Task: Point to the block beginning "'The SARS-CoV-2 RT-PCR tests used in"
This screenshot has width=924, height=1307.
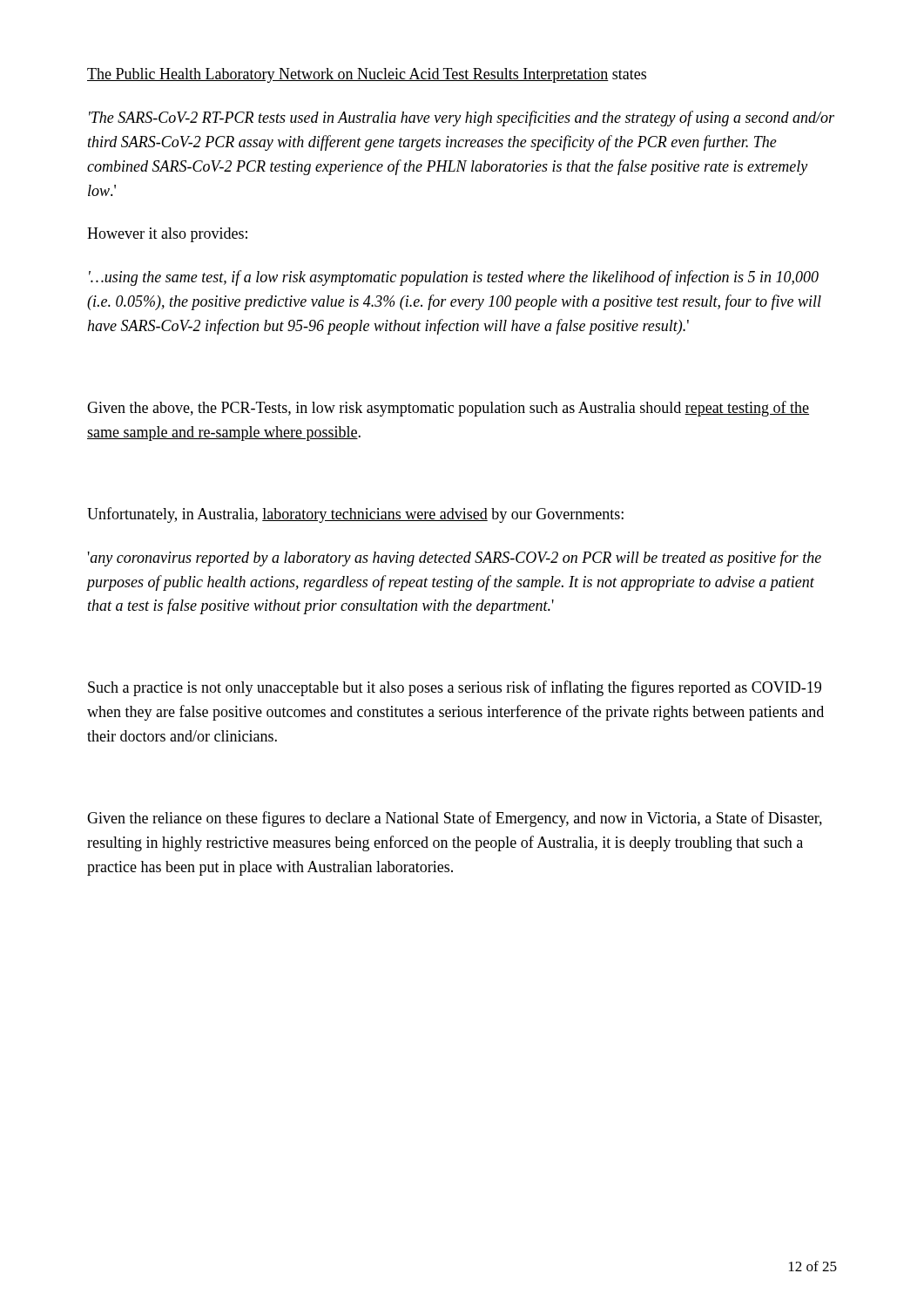Action: pyautogui.click(x=461, y=154)
